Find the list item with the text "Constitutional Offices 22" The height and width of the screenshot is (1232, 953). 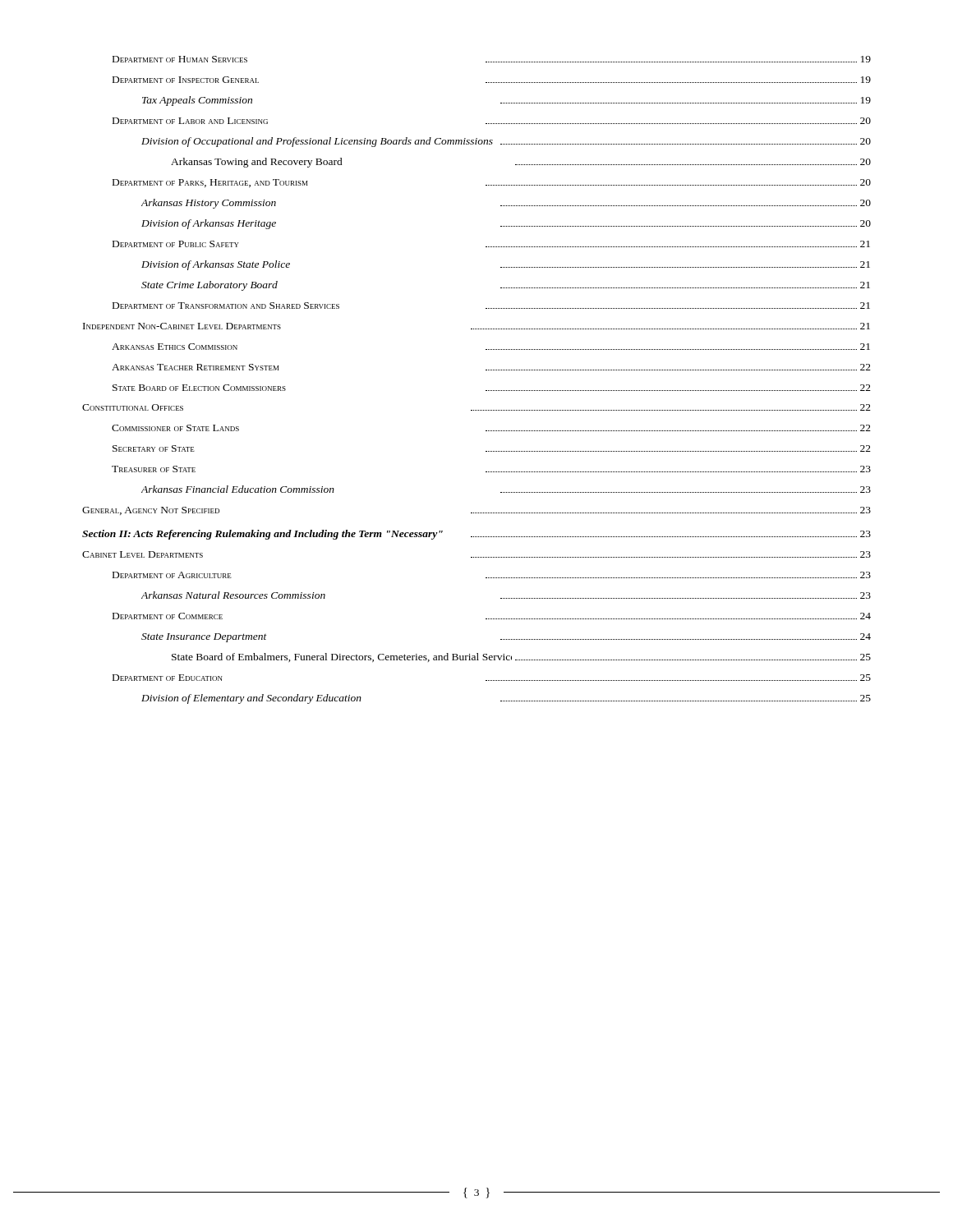tap(476, 408)
